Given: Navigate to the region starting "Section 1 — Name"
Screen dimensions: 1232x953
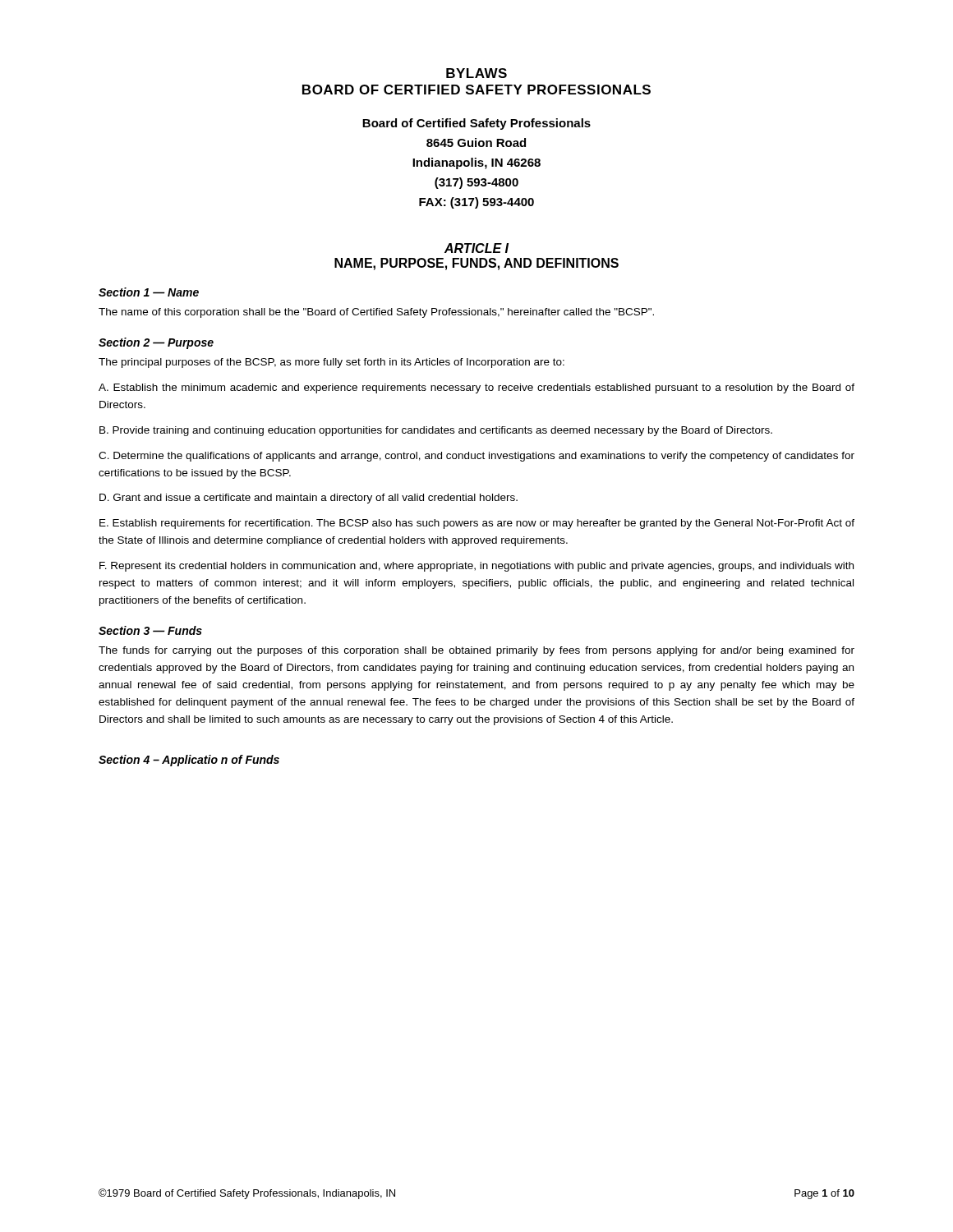Looking at the screenshot, I should click(x=149, y=292).
